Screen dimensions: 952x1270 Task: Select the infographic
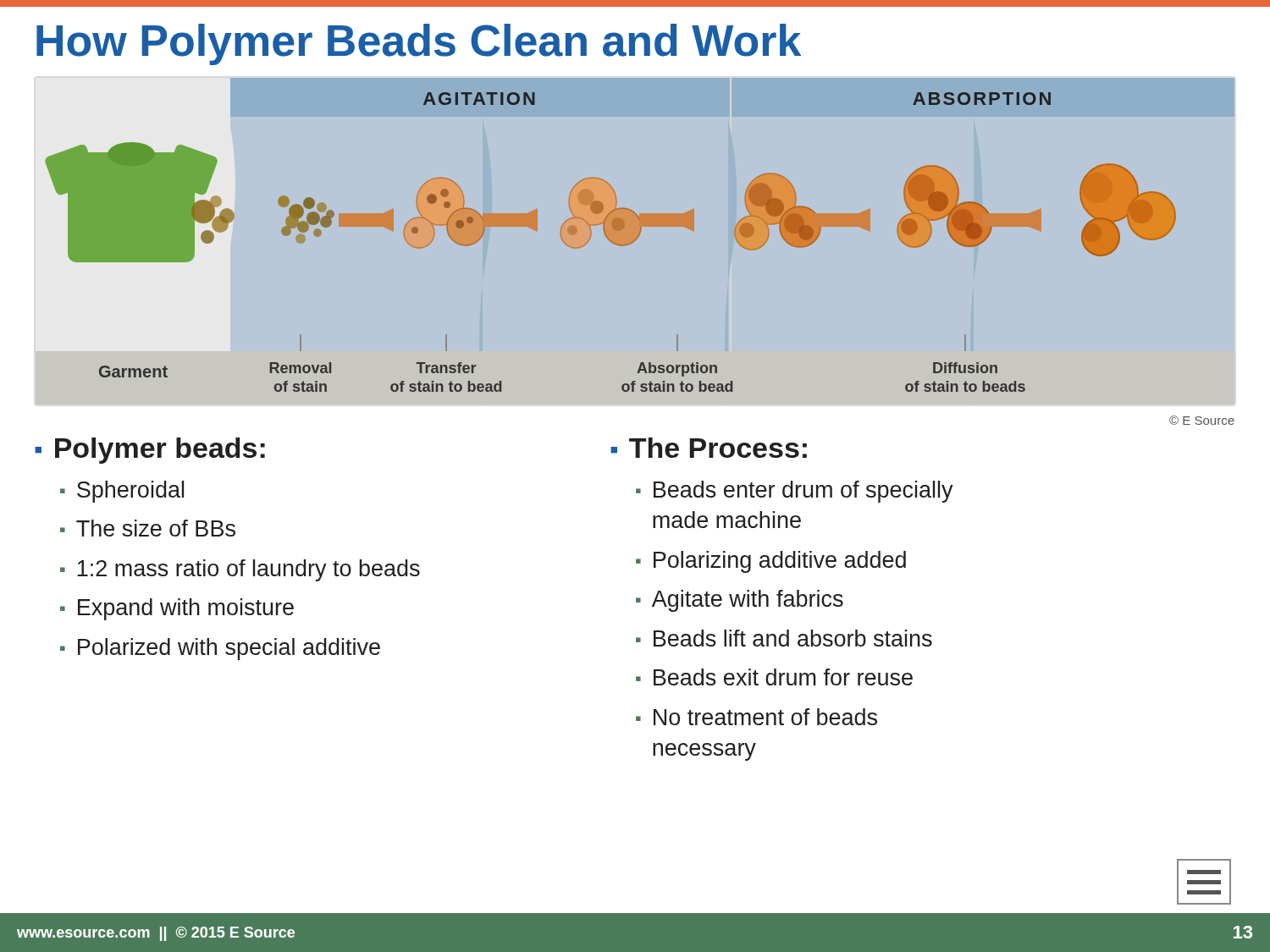point(635,241)
